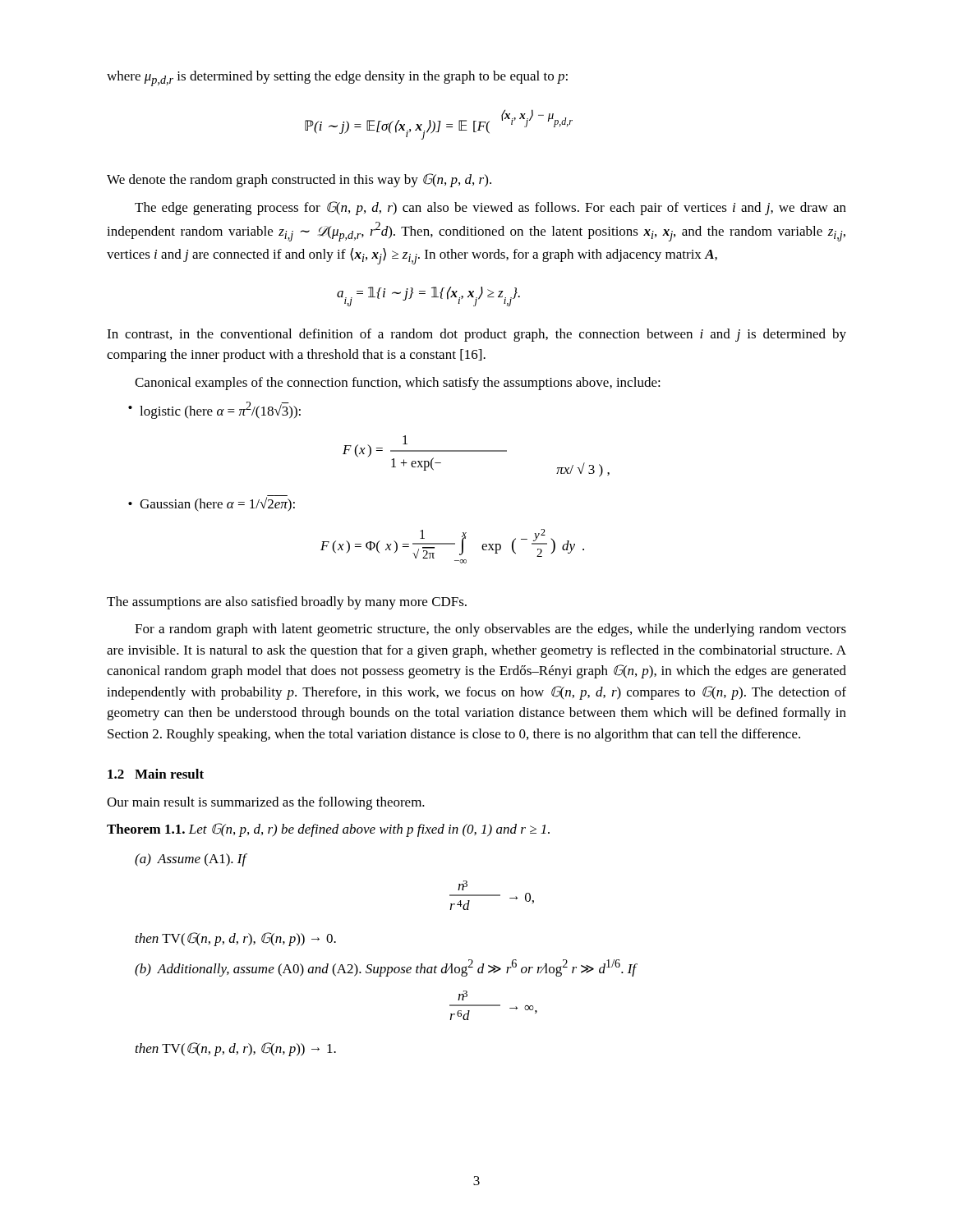This screenshot has height=1232, width=953.
Task: Locate the block of text that opens with "In contrast, in the"
Action: (476, 344)
